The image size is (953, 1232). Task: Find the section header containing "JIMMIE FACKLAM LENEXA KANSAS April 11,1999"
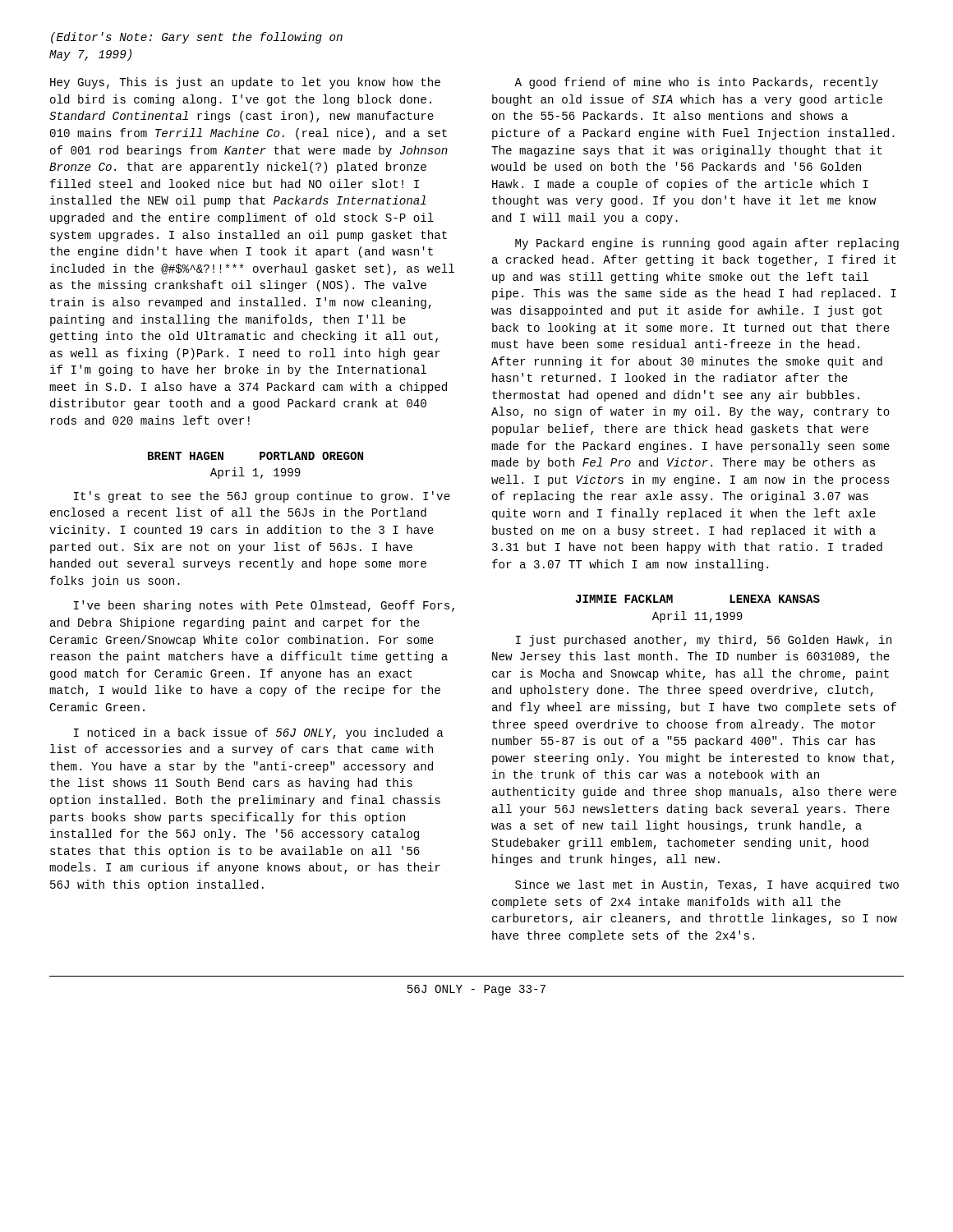tap(697, 608)
